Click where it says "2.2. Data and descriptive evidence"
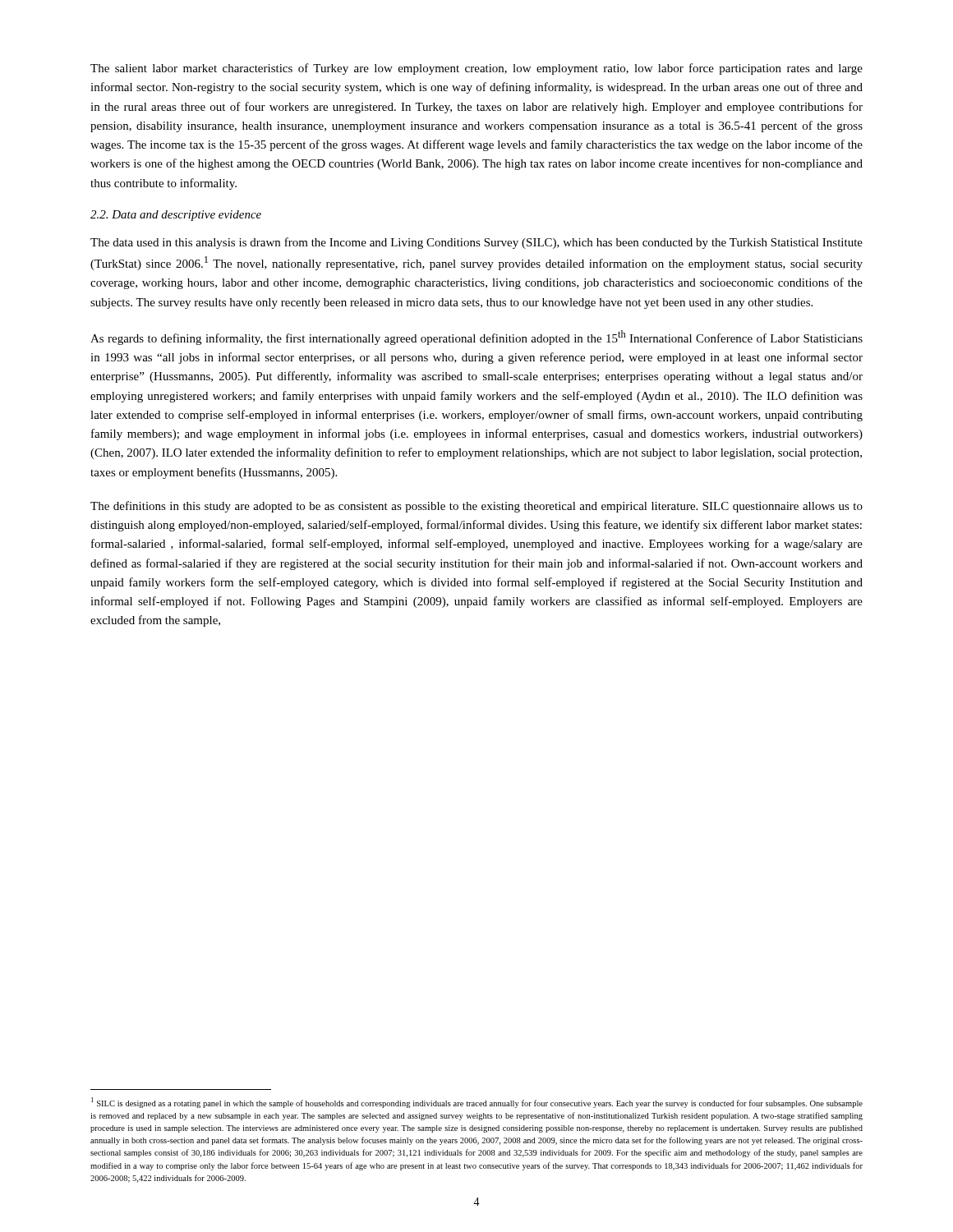Screen dimensions: 1232x953 176,214
